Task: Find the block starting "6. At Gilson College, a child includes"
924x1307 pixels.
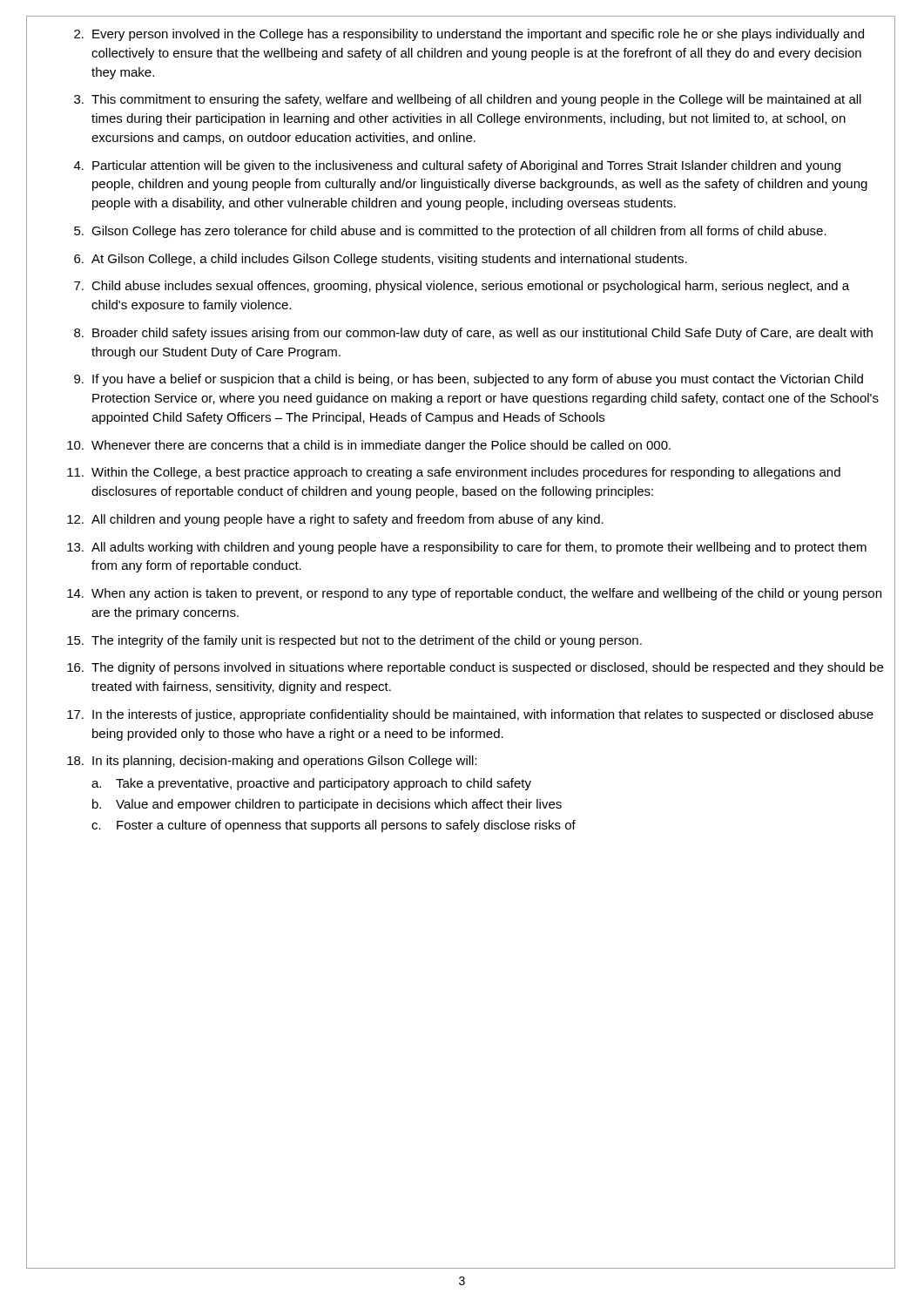Action: click(x=466, y=258)
